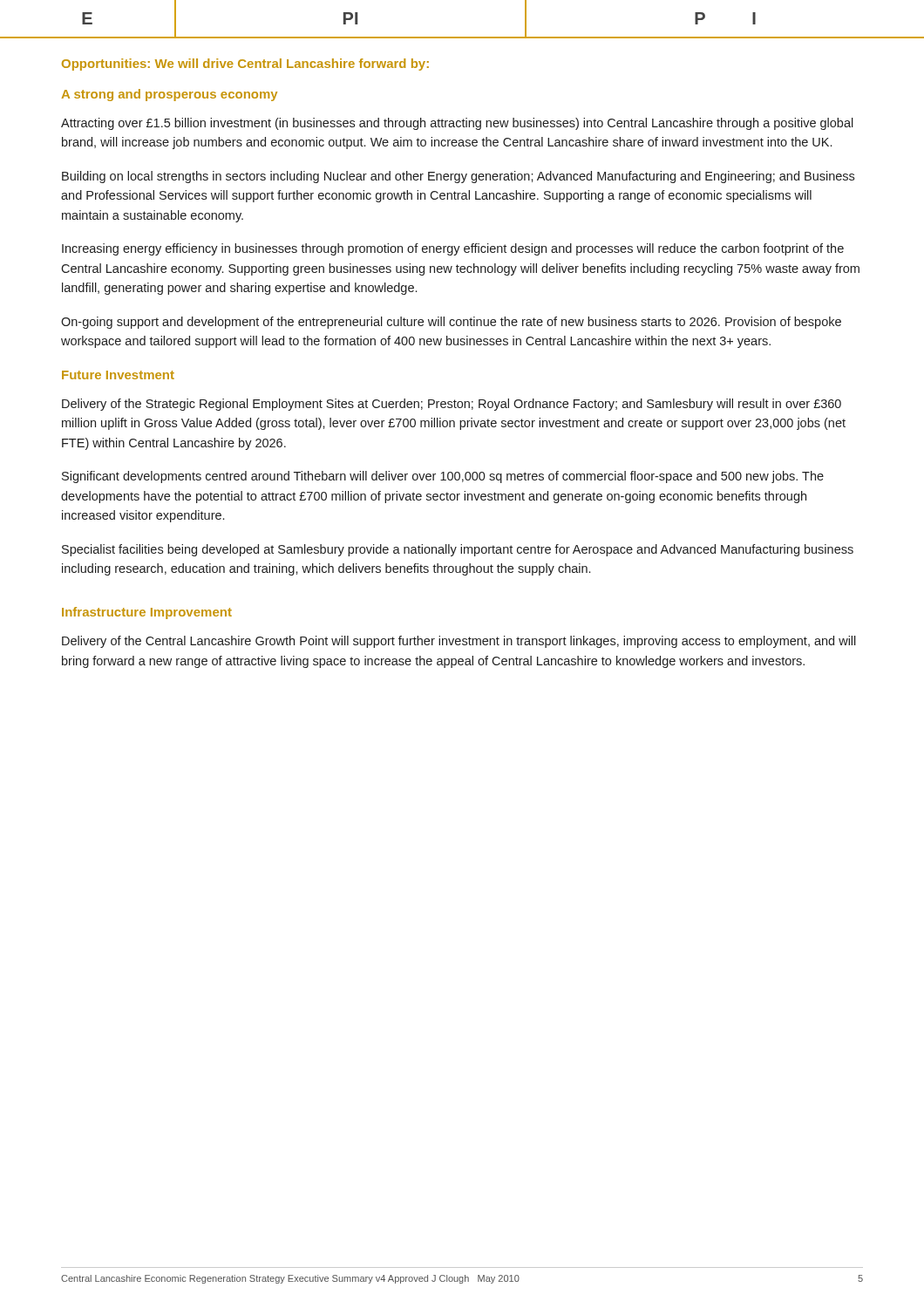Select the region starting "Specialist facilities being developed"
Screen dimensions: 1308x924
pos(457,559)
